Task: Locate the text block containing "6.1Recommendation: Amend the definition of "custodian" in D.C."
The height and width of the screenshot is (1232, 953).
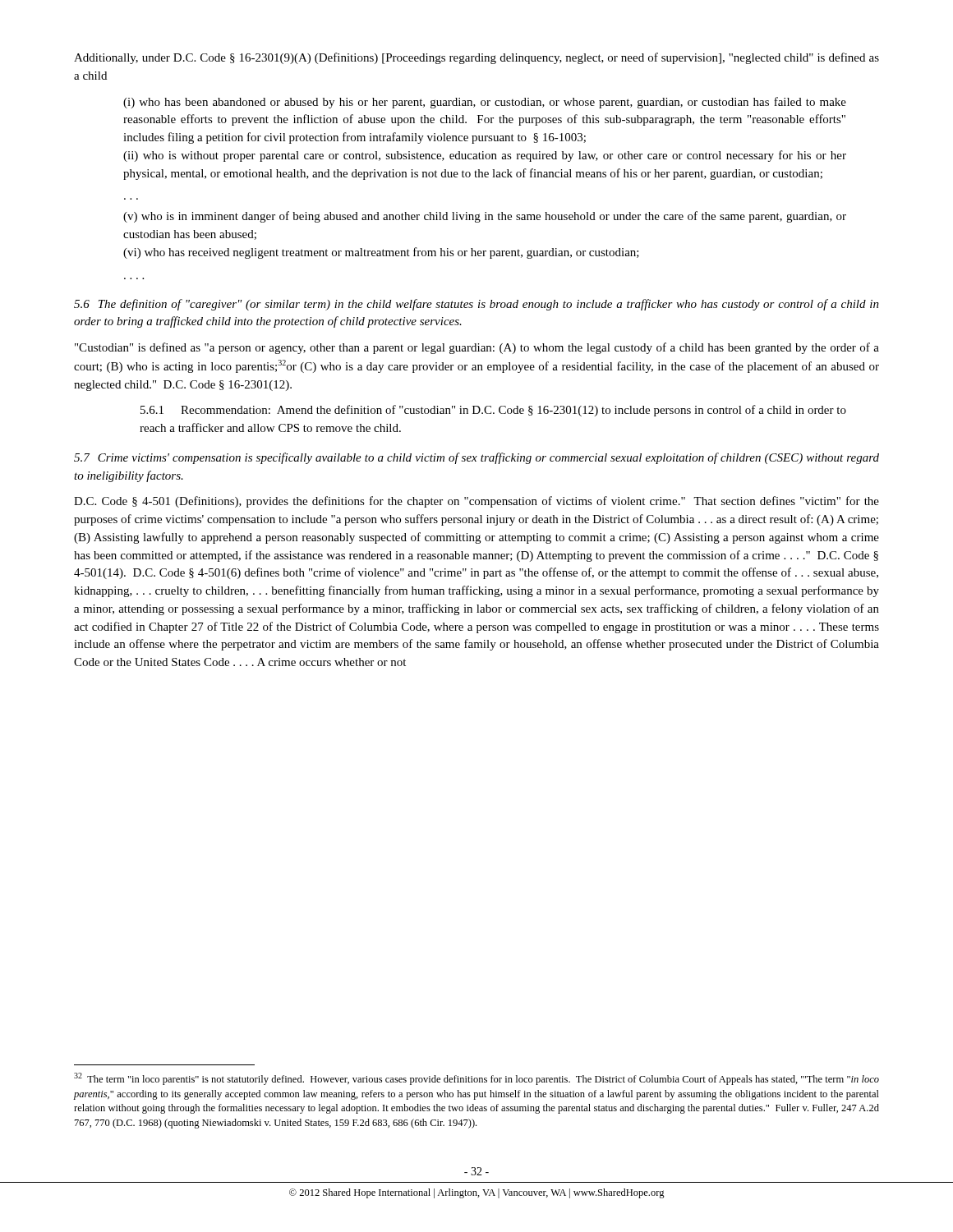Action: coord(493,418)
